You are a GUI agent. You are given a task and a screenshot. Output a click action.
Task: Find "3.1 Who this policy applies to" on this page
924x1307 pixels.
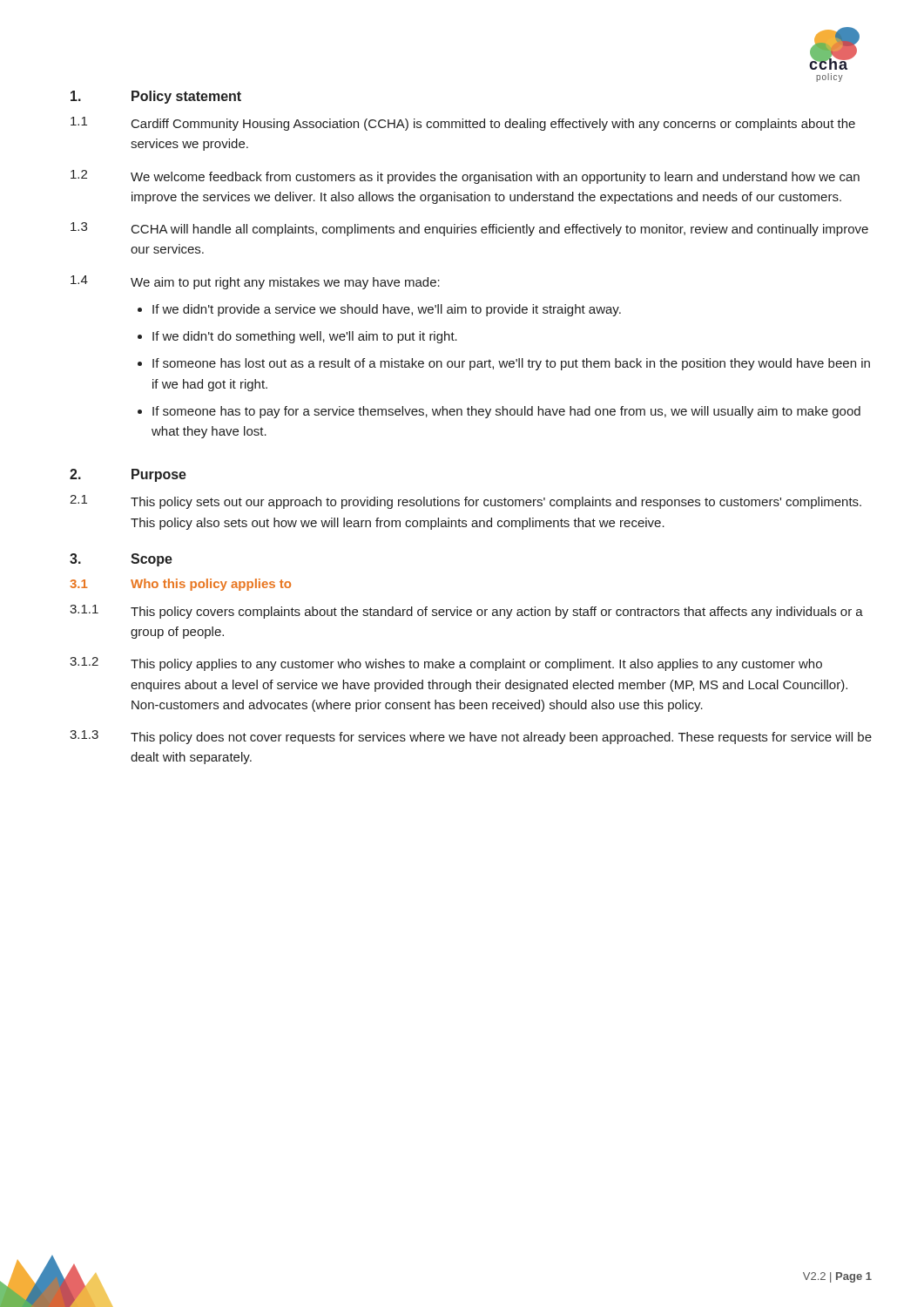(x=180, y=585)
